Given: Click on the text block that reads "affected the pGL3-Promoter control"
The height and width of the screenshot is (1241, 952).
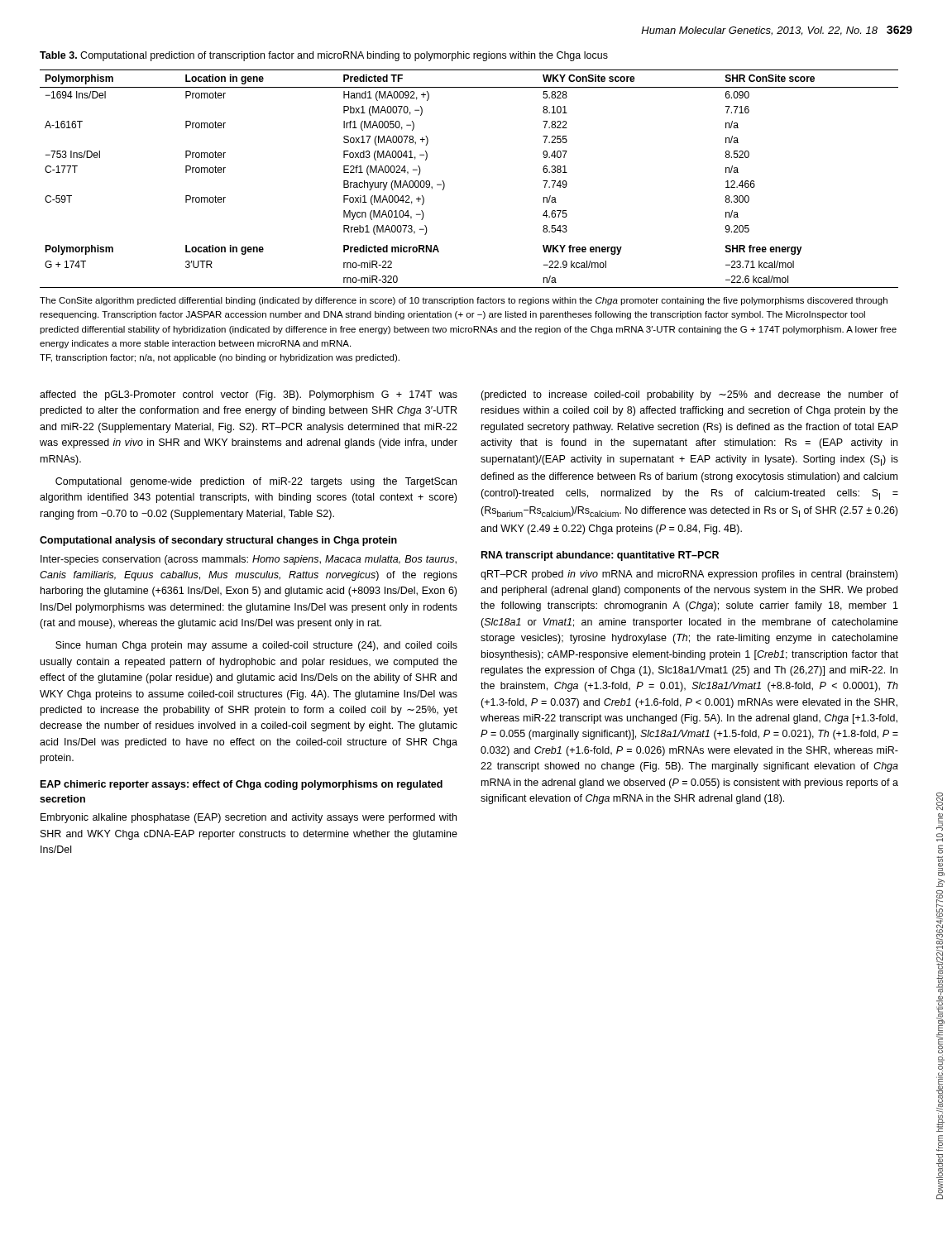Looking at the screenshot, I should point(249,427).
